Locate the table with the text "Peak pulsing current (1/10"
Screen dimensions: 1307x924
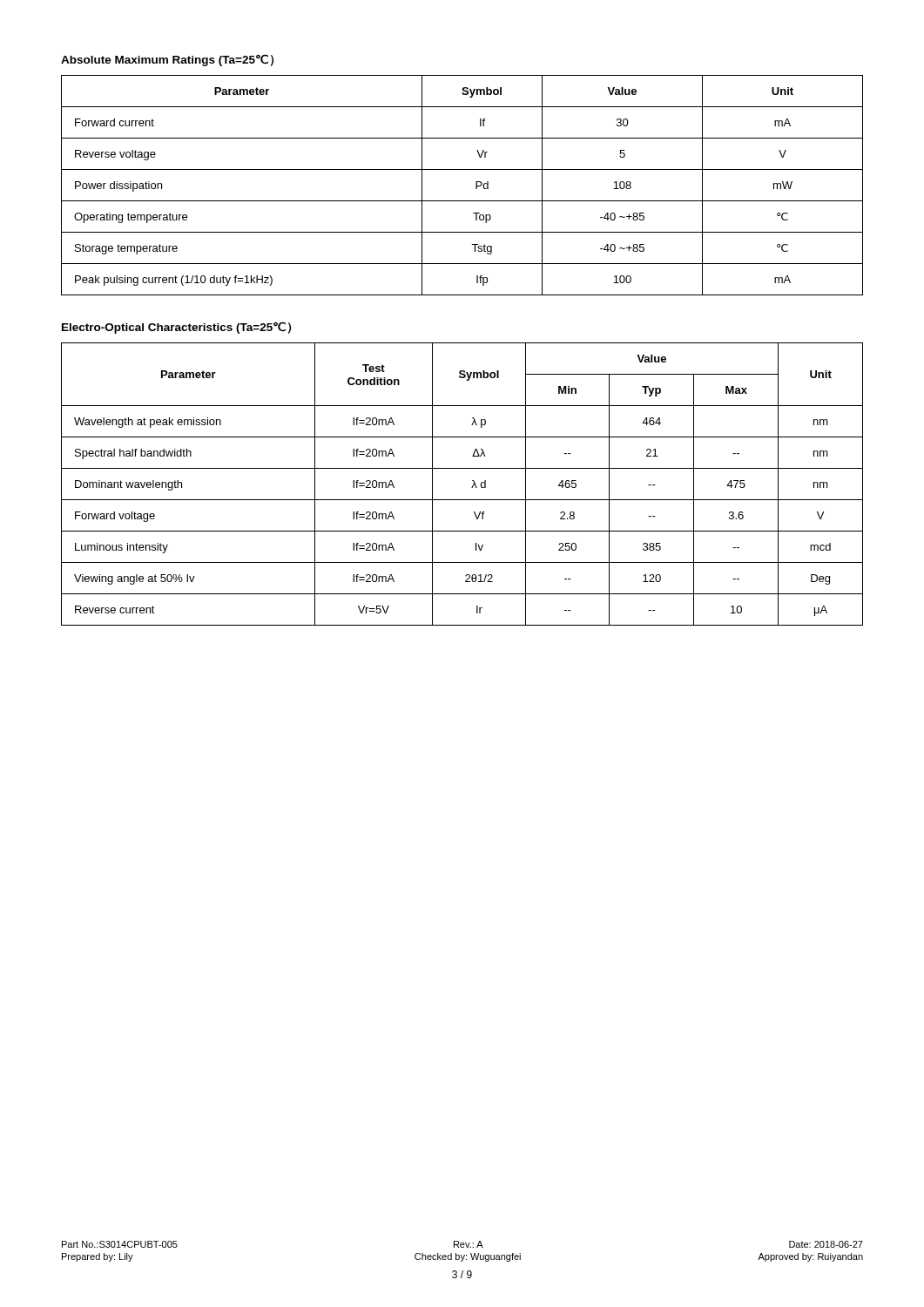point(462,185)
